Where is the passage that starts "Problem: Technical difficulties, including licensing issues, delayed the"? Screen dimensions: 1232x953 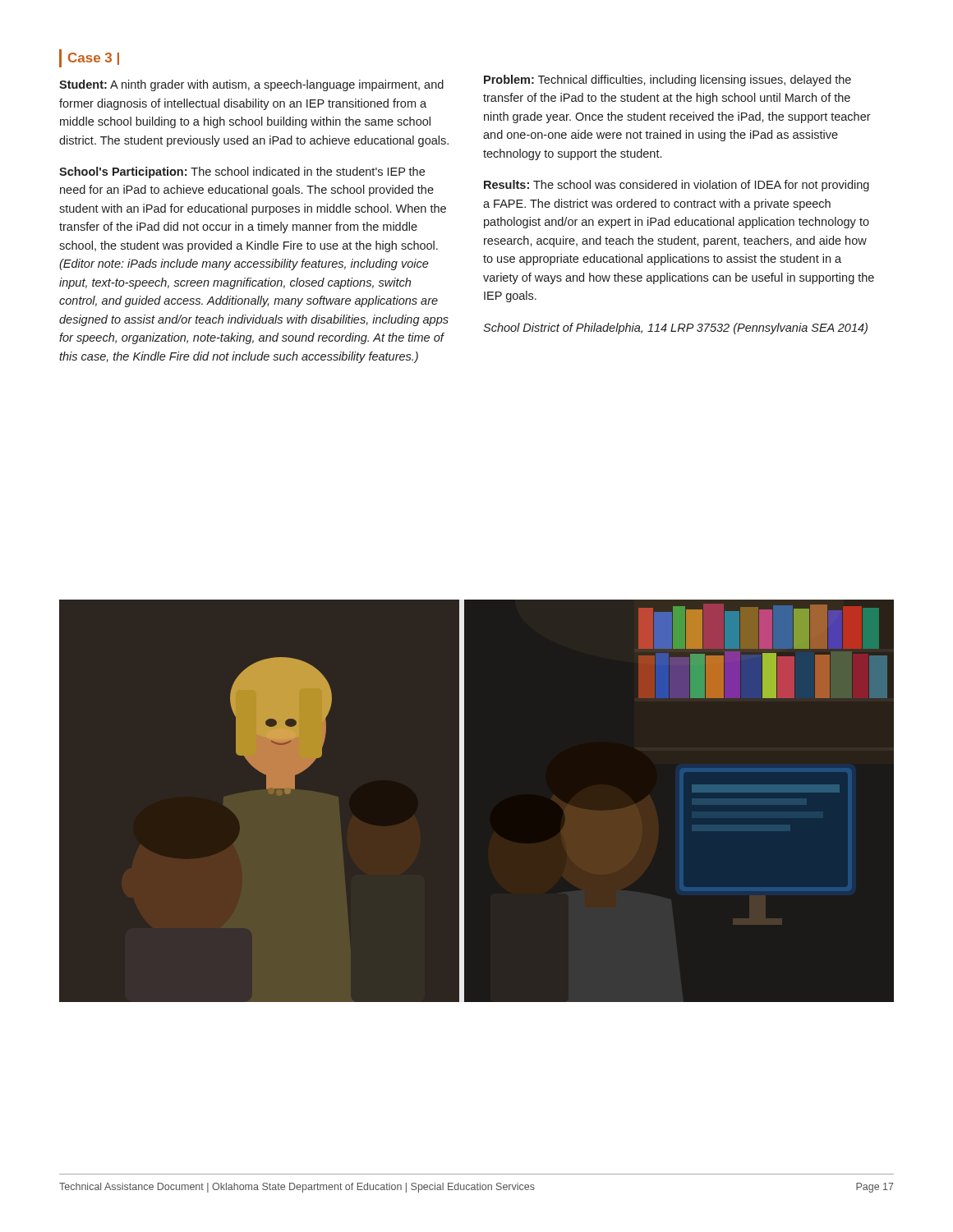point(677,117)
